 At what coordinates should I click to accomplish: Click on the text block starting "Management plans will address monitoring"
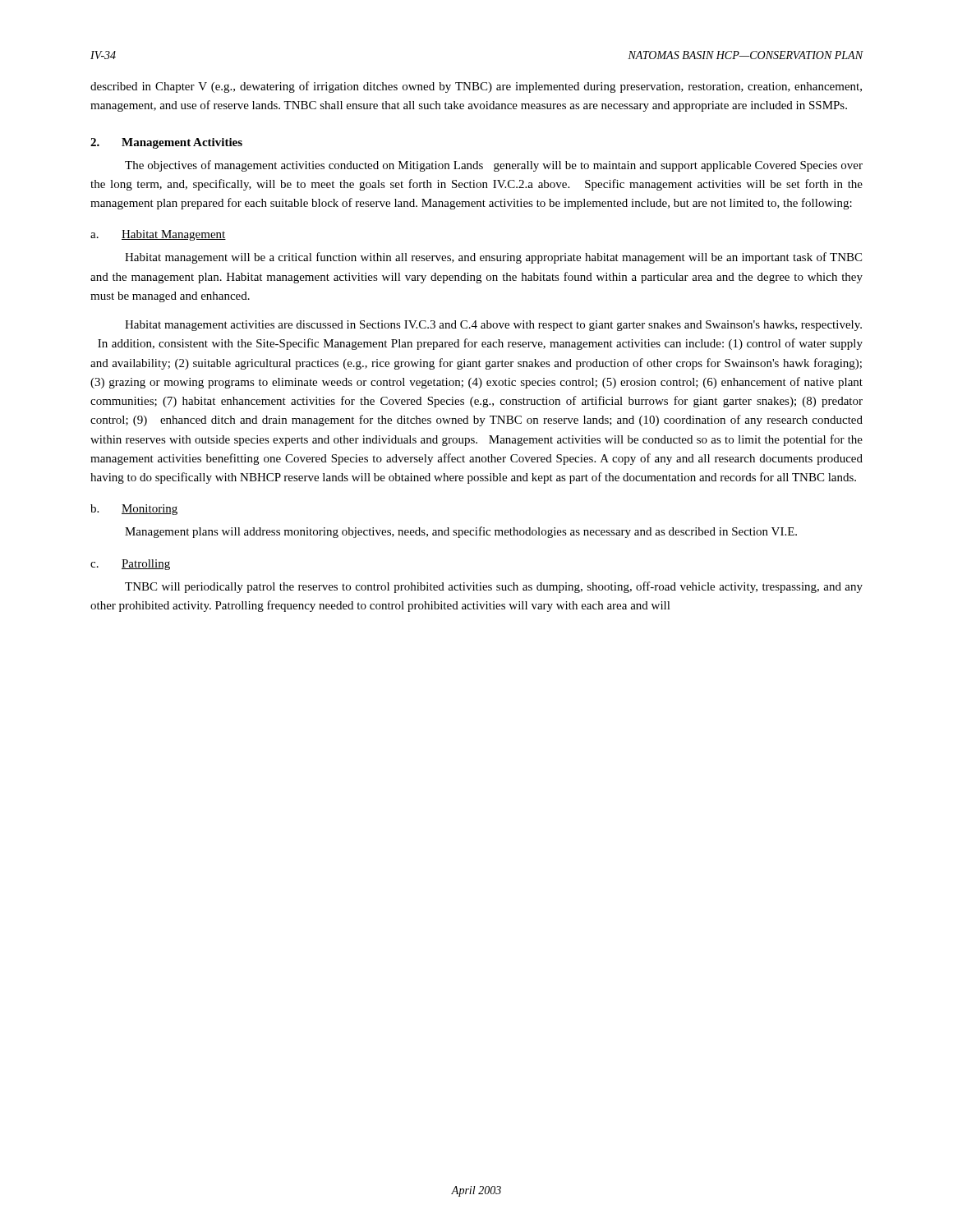coord(461,532)
